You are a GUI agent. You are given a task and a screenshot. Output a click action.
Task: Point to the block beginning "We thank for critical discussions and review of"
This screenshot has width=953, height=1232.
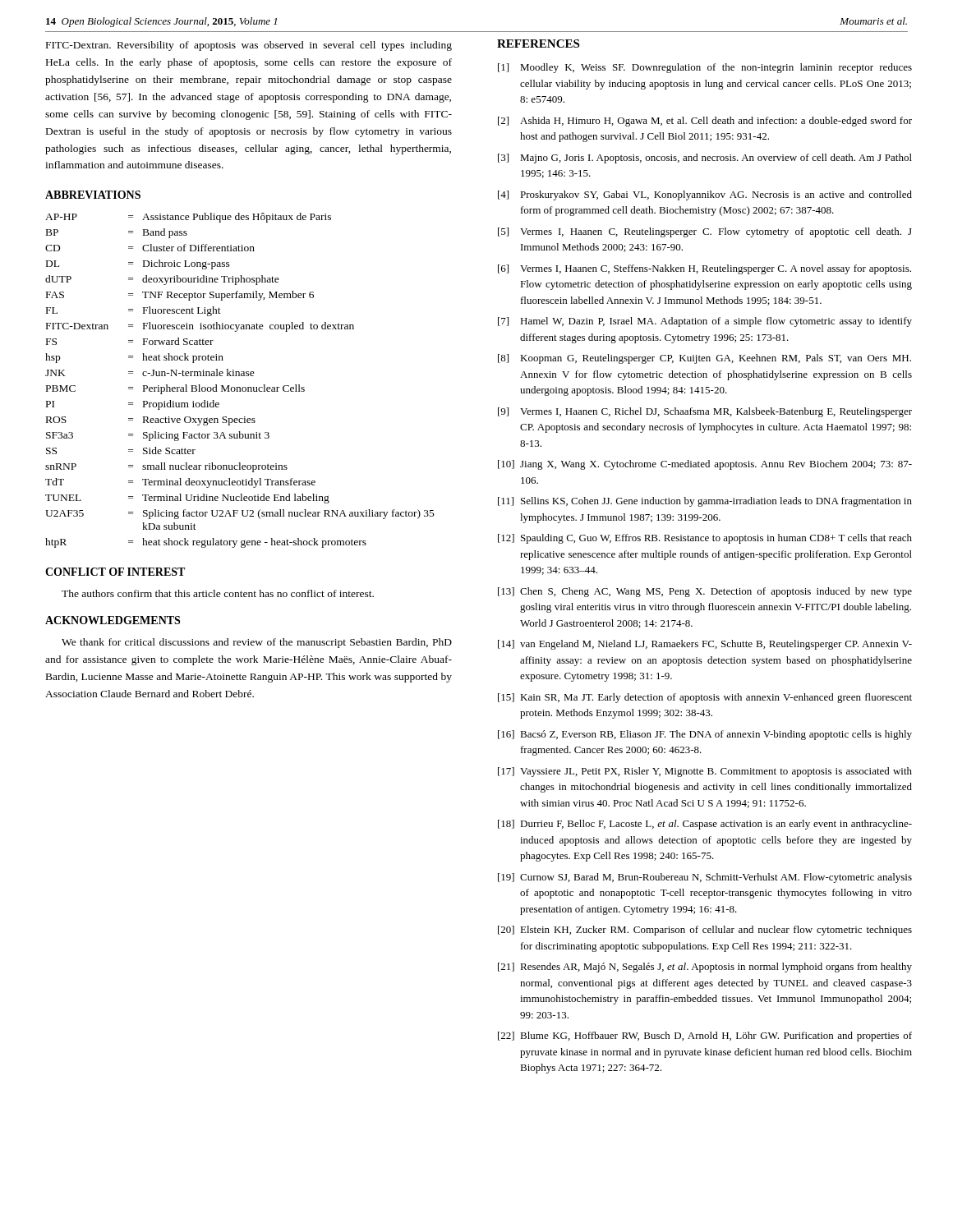[248, 668]
